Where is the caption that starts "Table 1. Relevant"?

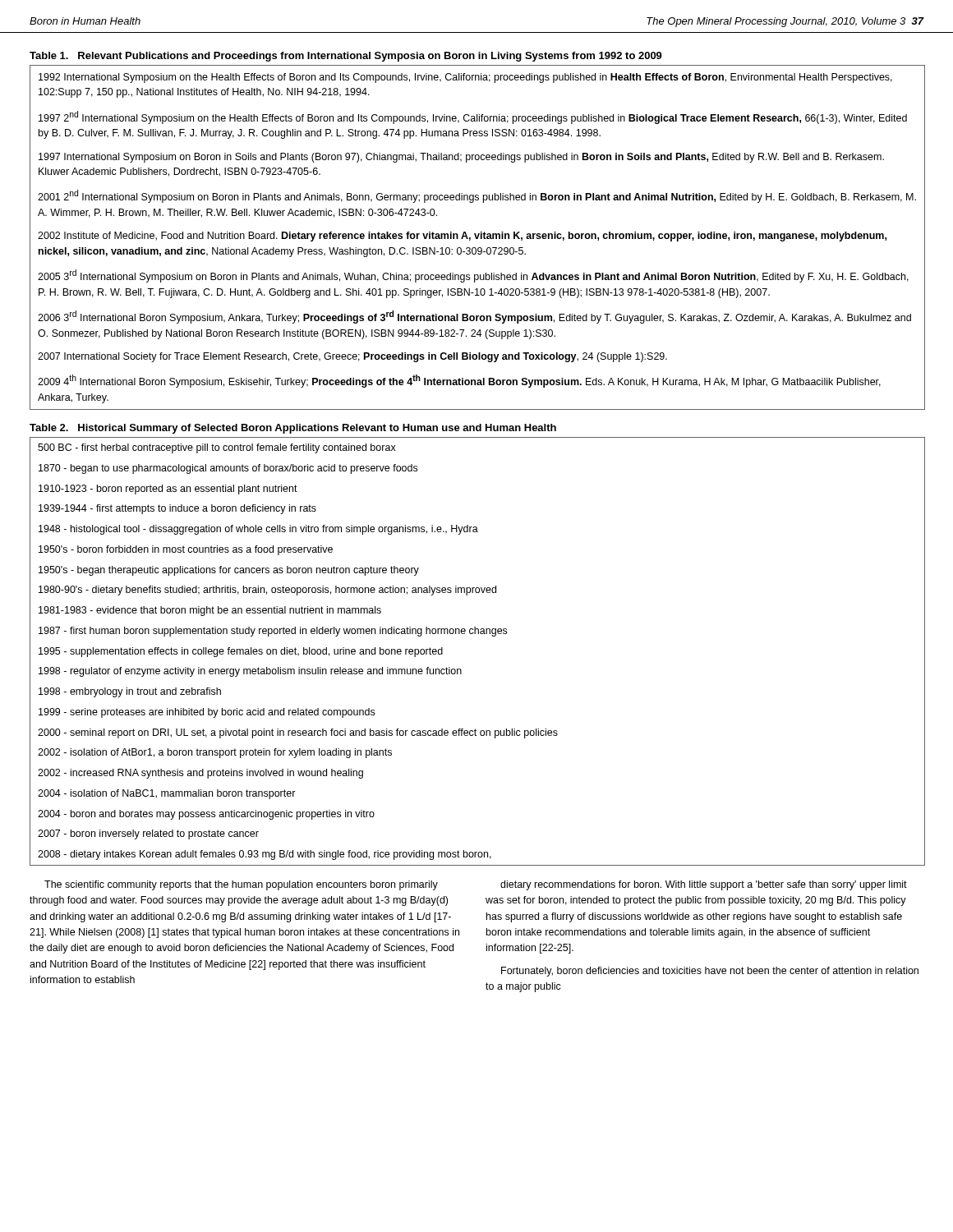(x=346, y=55)
